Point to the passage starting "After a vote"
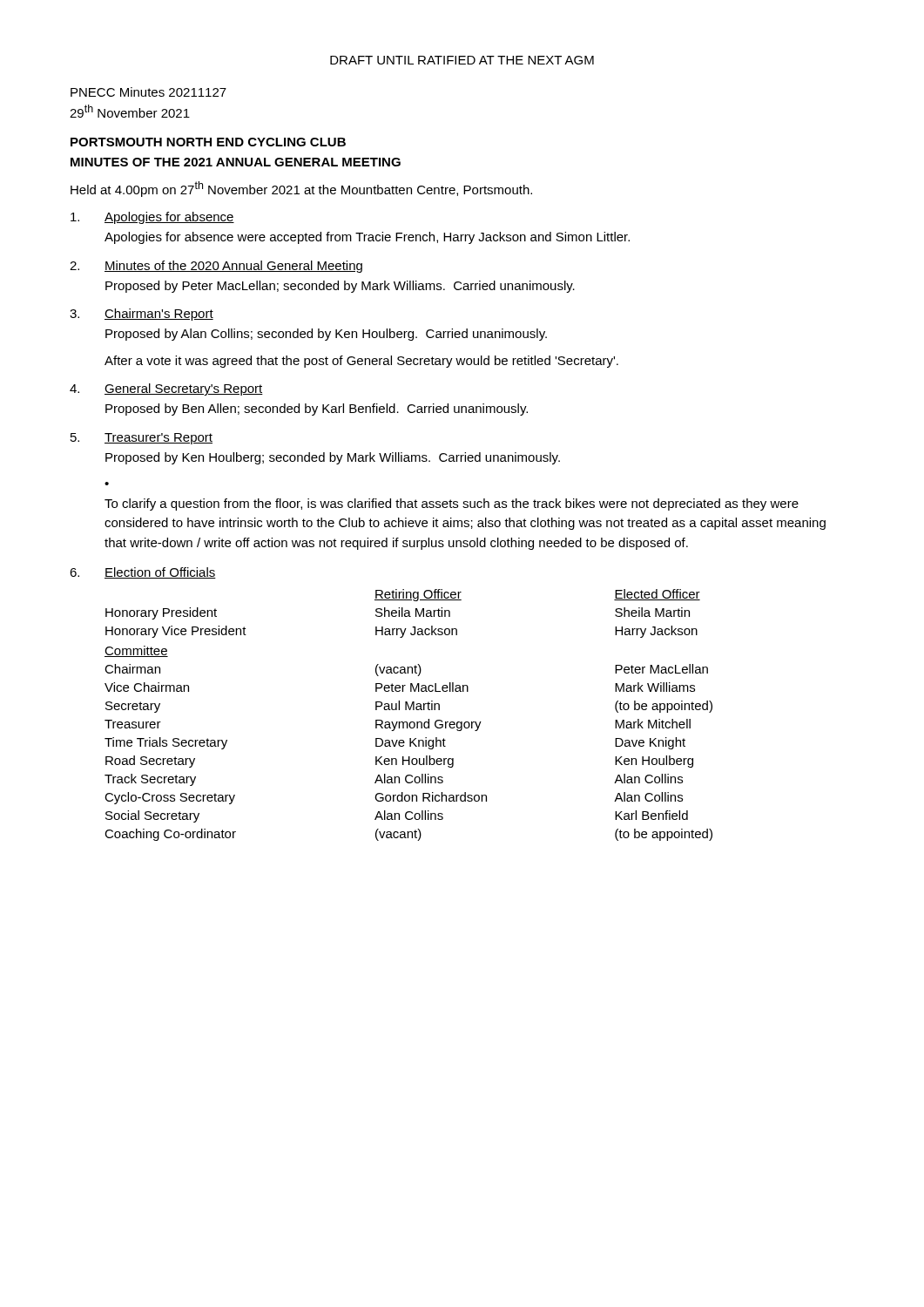 coord(362,360)
